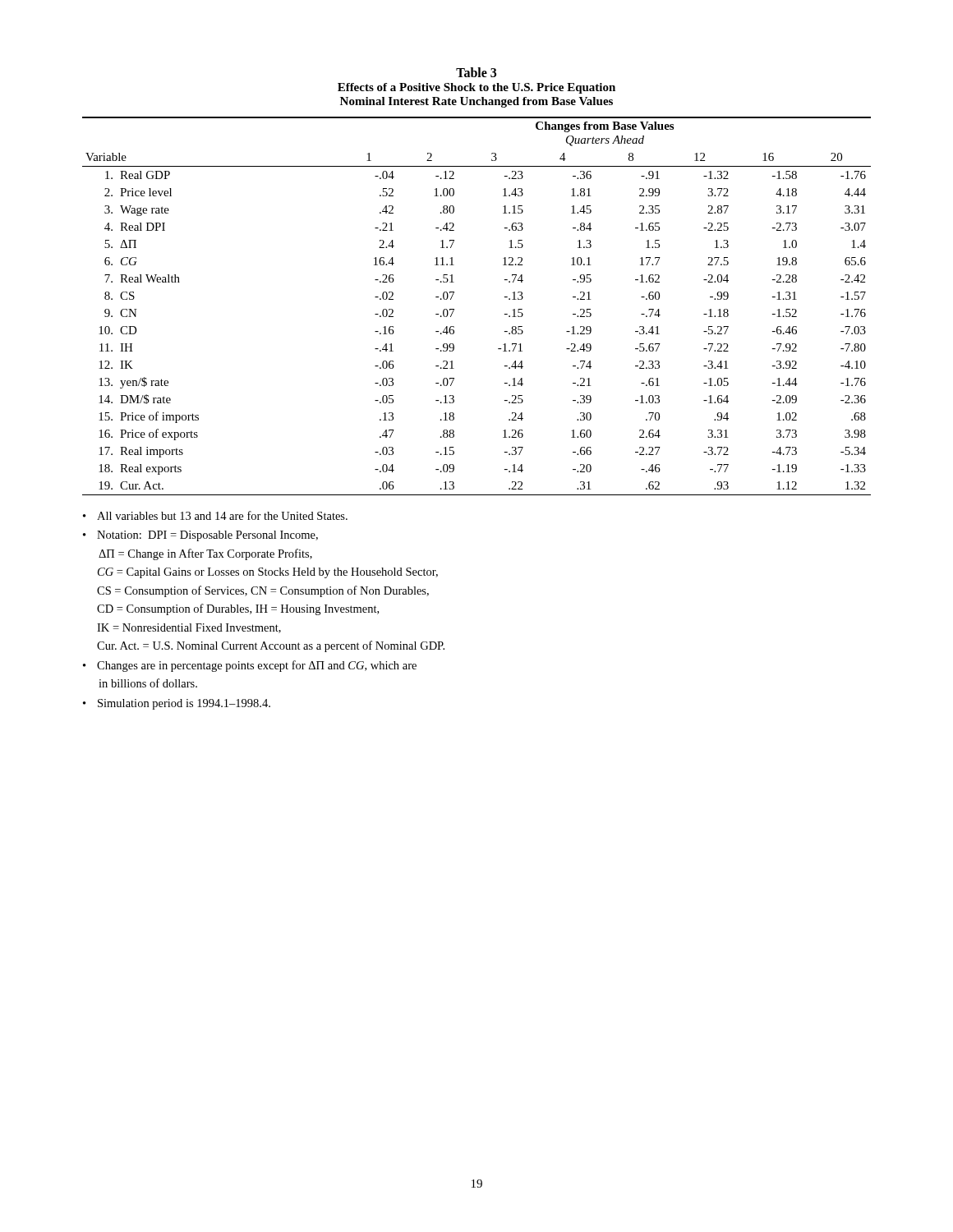Viewport: 953px width, 1232px height.
Task: Locate the region starting "Table 3 Effects"
Action: point(476,87)
